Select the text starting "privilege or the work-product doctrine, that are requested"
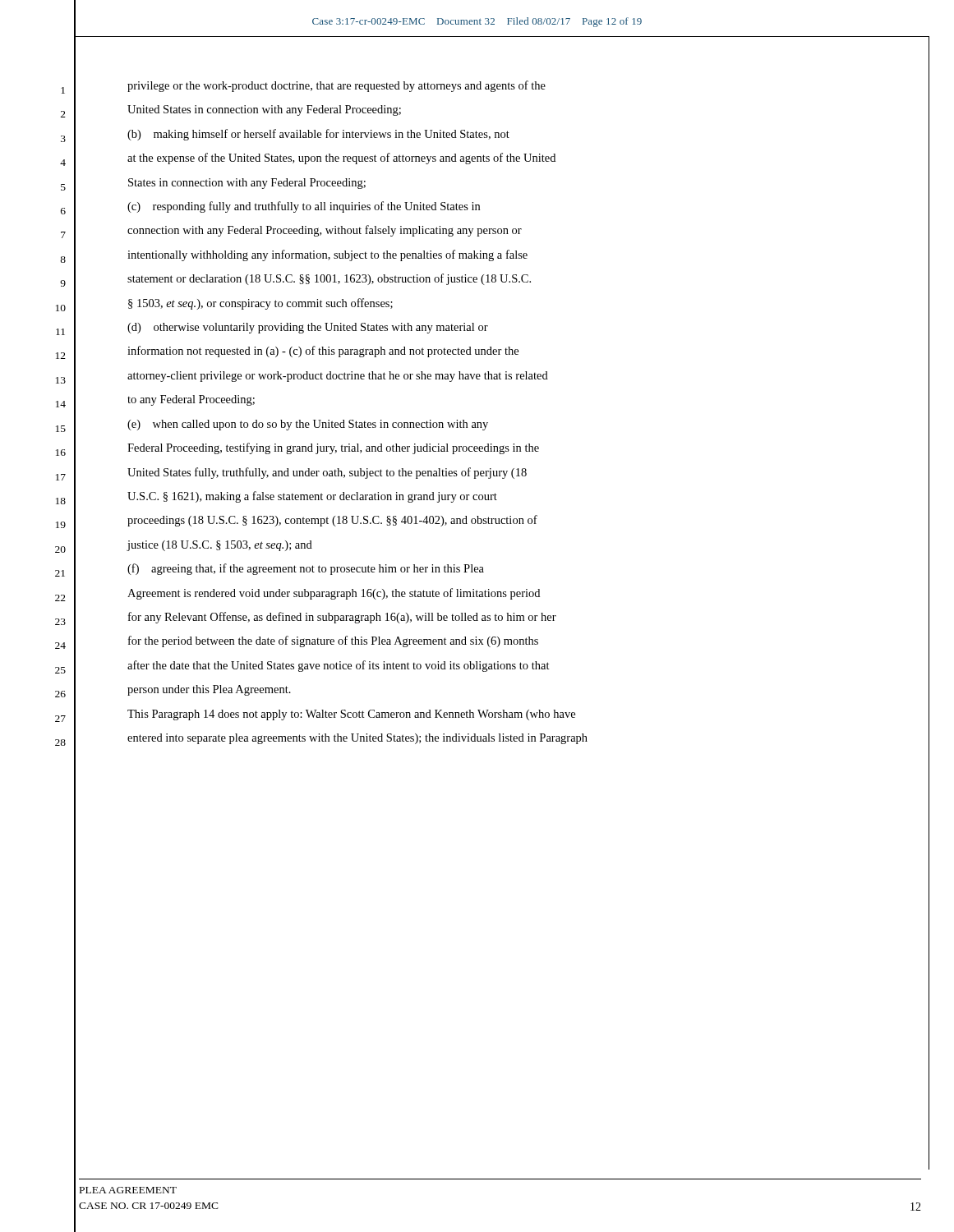The image size is (954, 1232). [518, 98]
